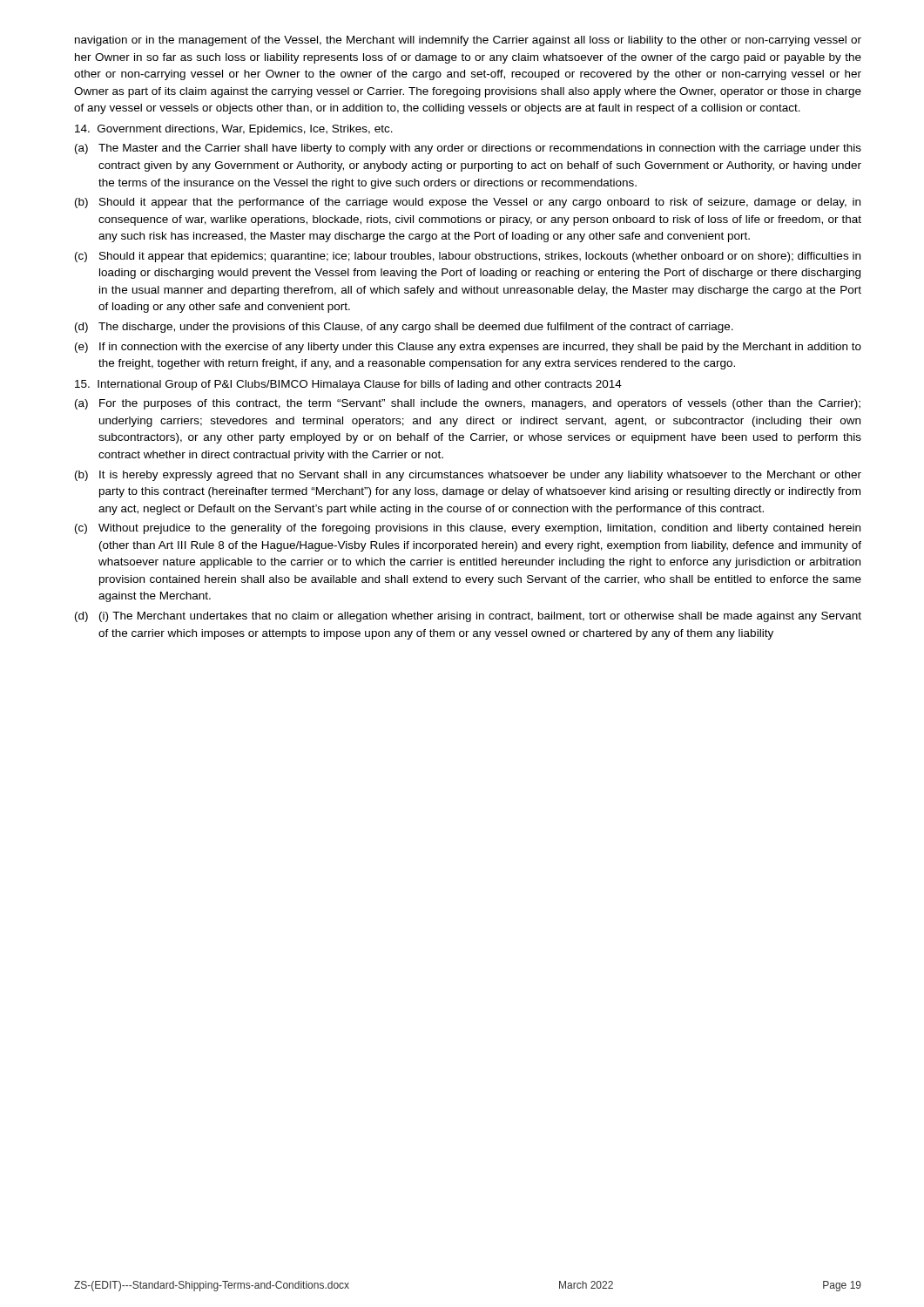Navigate to the passage starting "(d) (i) The Merchant"
The height and width of the screenshot is (1307, 924).
coord(468,624)
